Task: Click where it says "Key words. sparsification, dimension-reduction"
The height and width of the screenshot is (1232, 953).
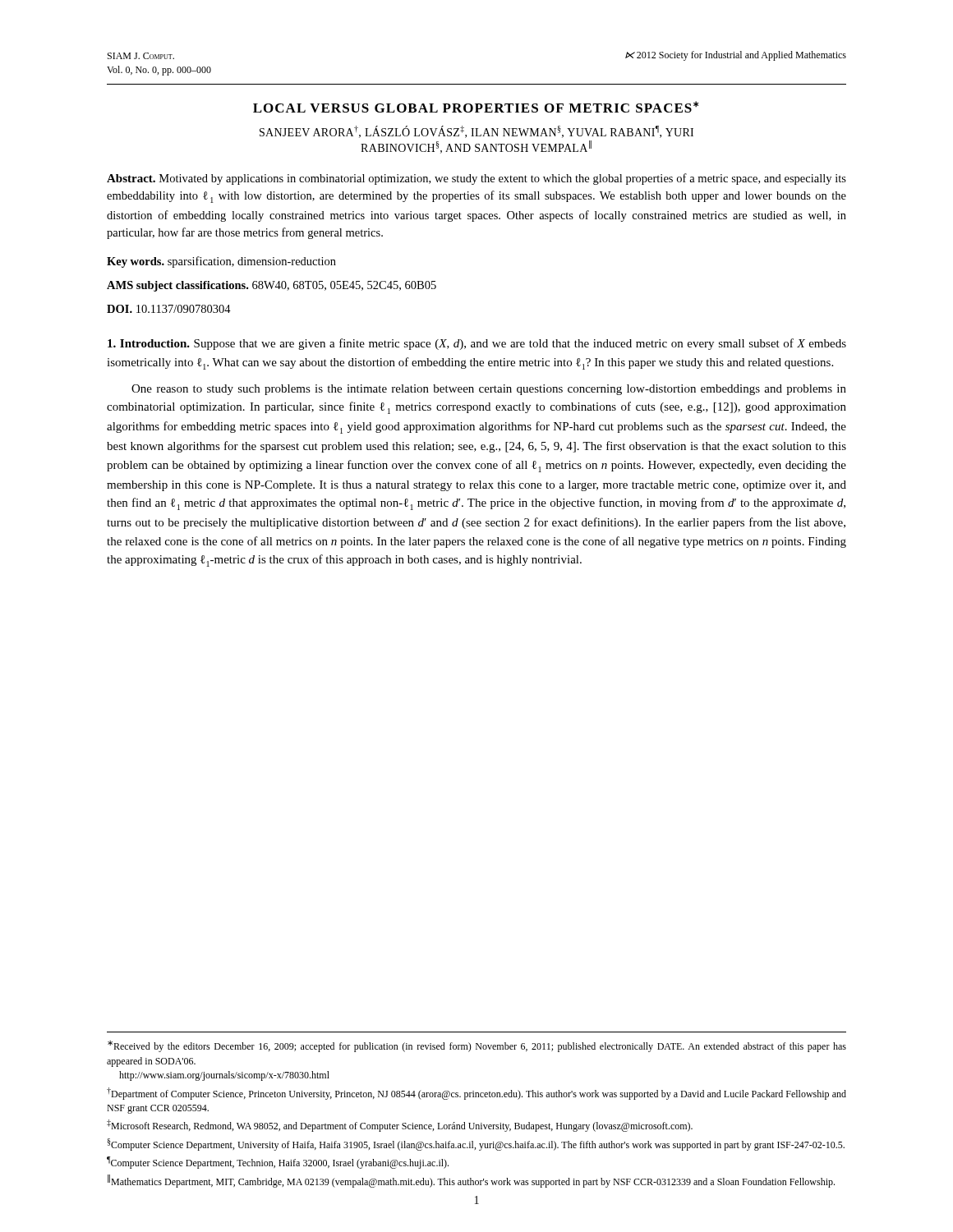Action: click(221, 261)
